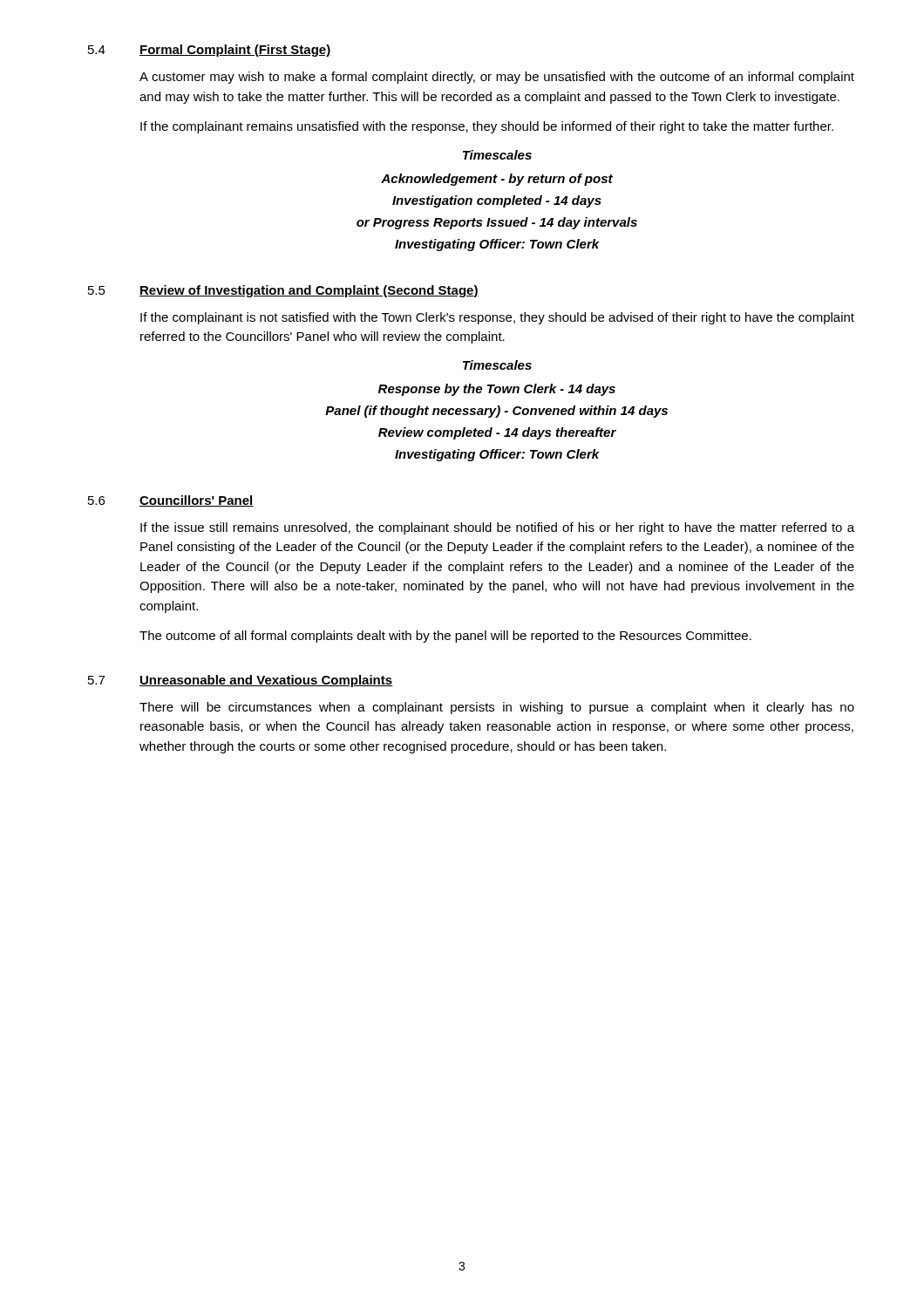Find the region starting "There will be circumstances"
This screenshot has height=1308, width=924.
497,726
